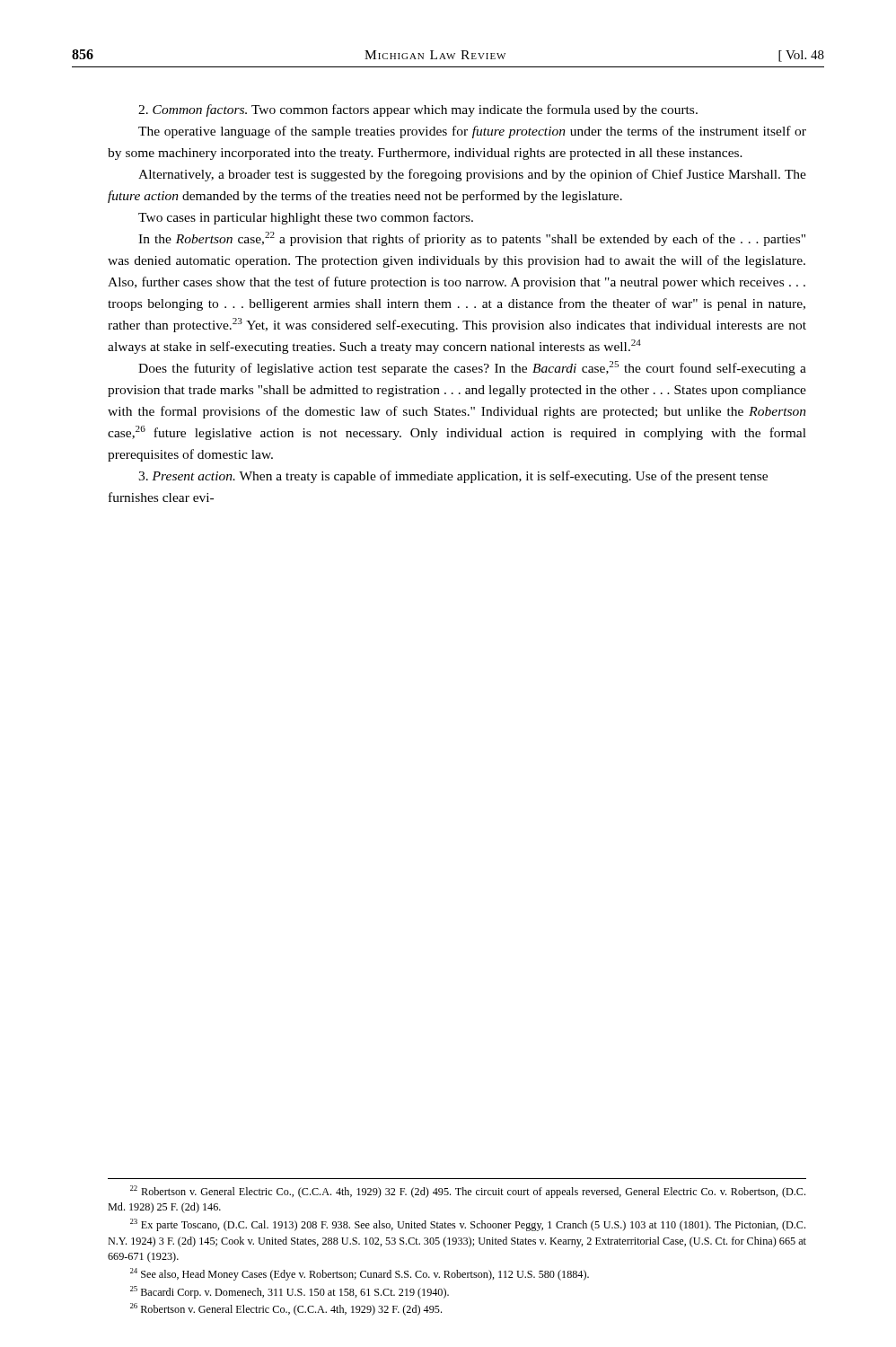Select the text block containing "In the Robertson case,22 a provision"
The image size is (896, 1347).
click(457, 293)
